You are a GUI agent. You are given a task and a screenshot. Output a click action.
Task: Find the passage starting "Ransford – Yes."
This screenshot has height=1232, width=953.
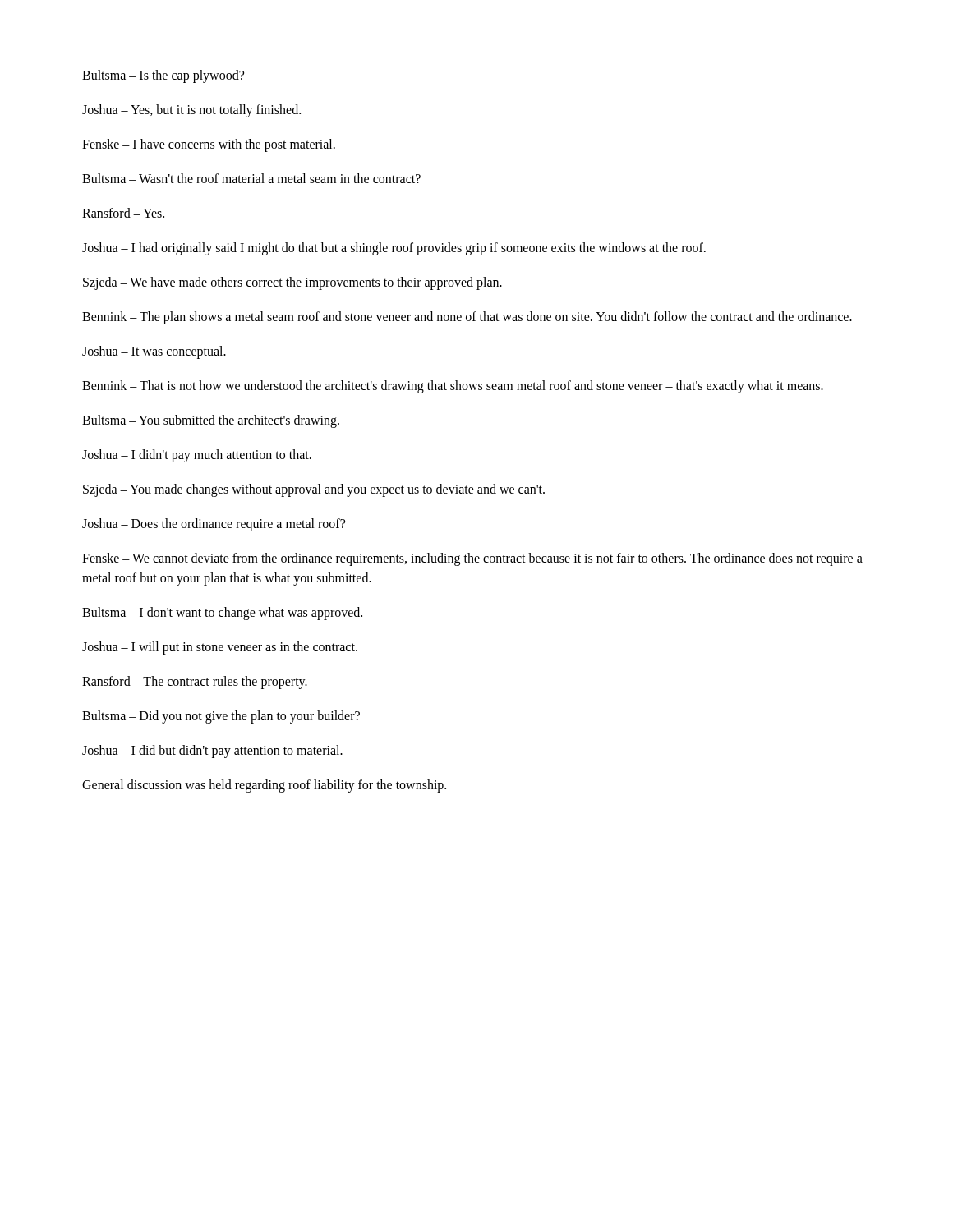click(124, 213)
